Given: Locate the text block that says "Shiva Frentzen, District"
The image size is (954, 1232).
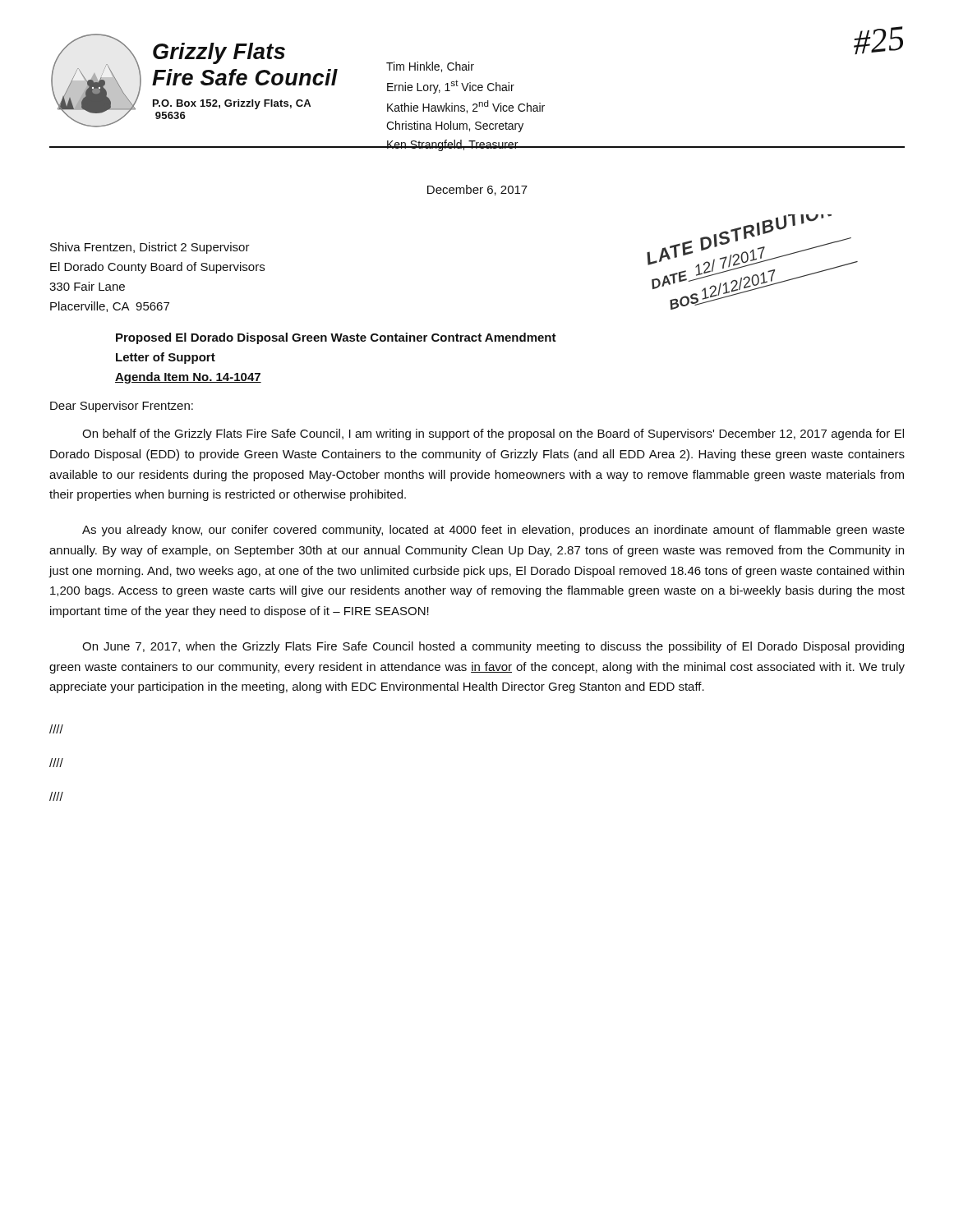Looking at the screenshot, I should click(157, 276).
